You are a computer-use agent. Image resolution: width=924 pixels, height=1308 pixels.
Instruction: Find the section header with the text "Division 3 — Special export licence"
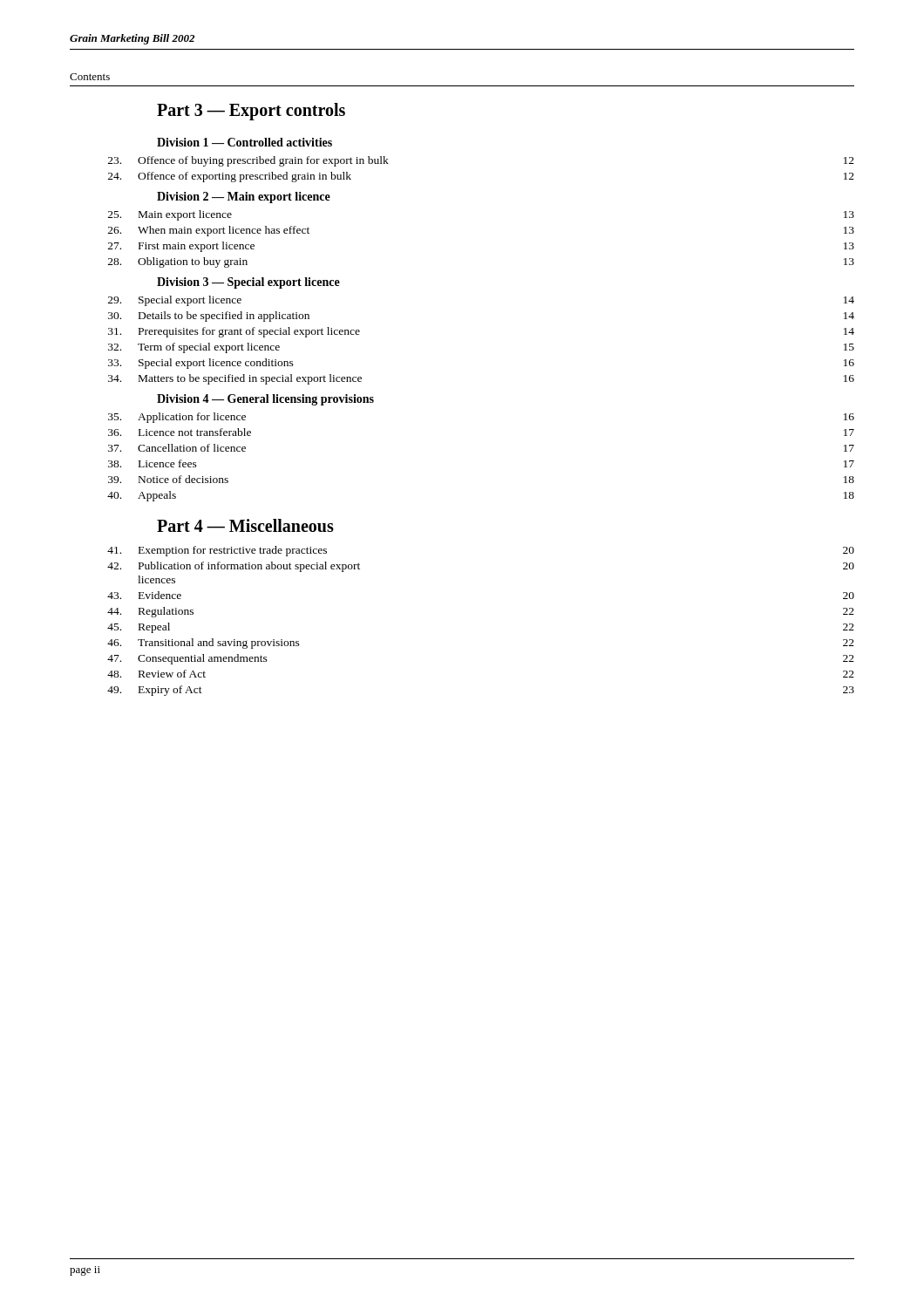248,282
